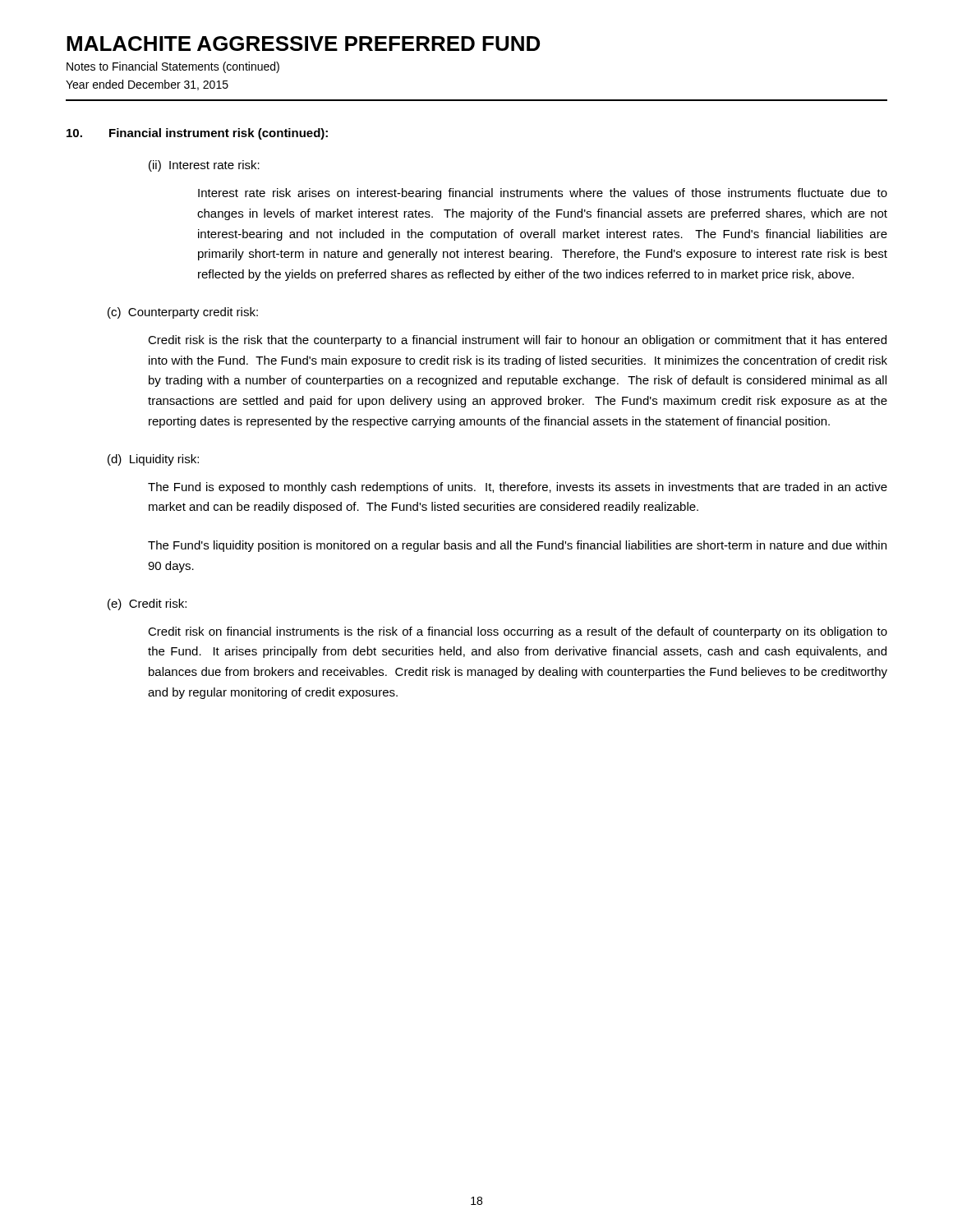Locate the title with the text "MALACHITE AGGRESSIVE PREFERRED FUND"
This screenshot has height=1232, width=953.
[x=303, y=43]
